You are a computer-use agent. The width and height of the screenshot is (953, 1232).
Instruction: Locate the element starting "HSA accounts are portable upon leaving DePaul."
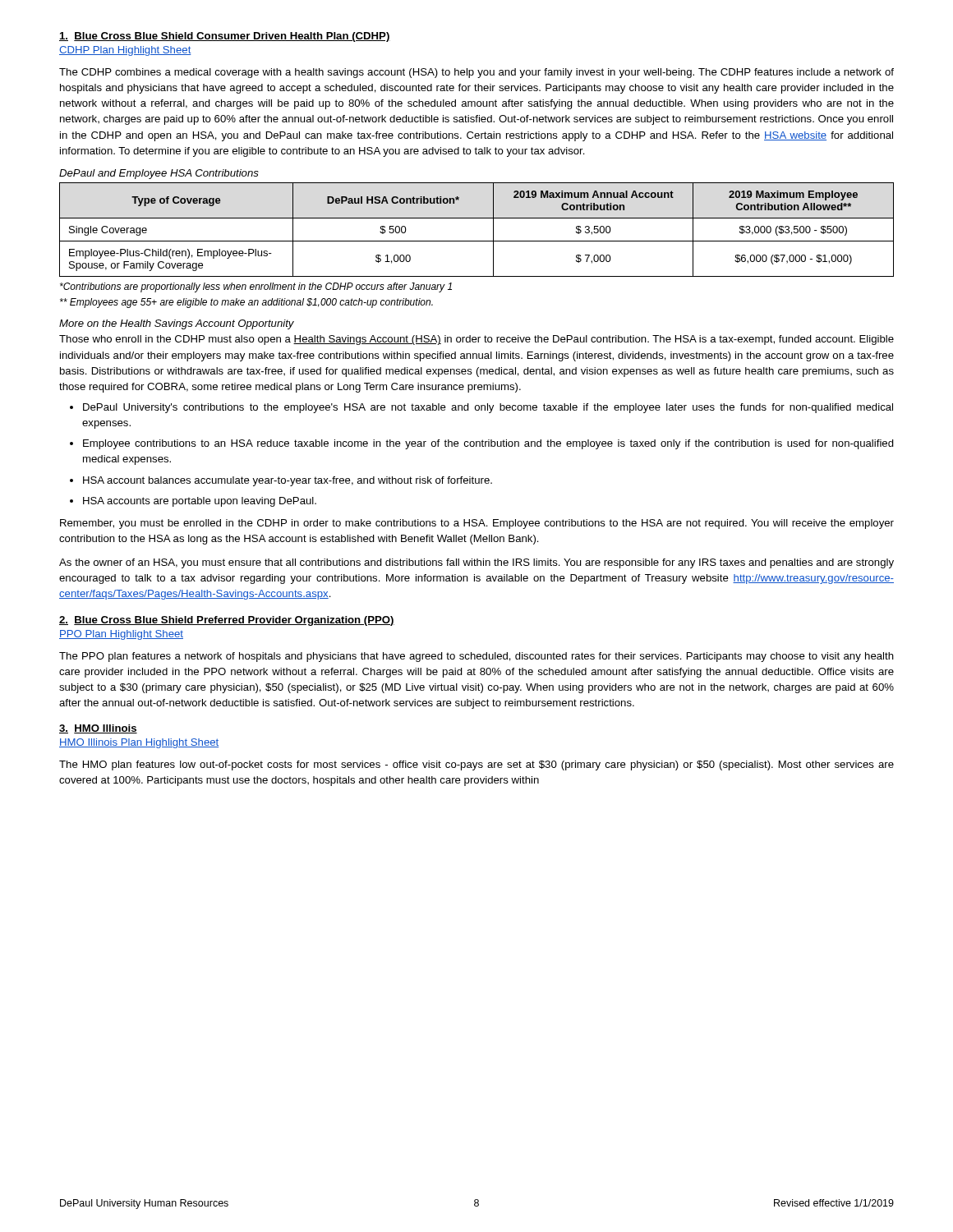pos(200,502)
